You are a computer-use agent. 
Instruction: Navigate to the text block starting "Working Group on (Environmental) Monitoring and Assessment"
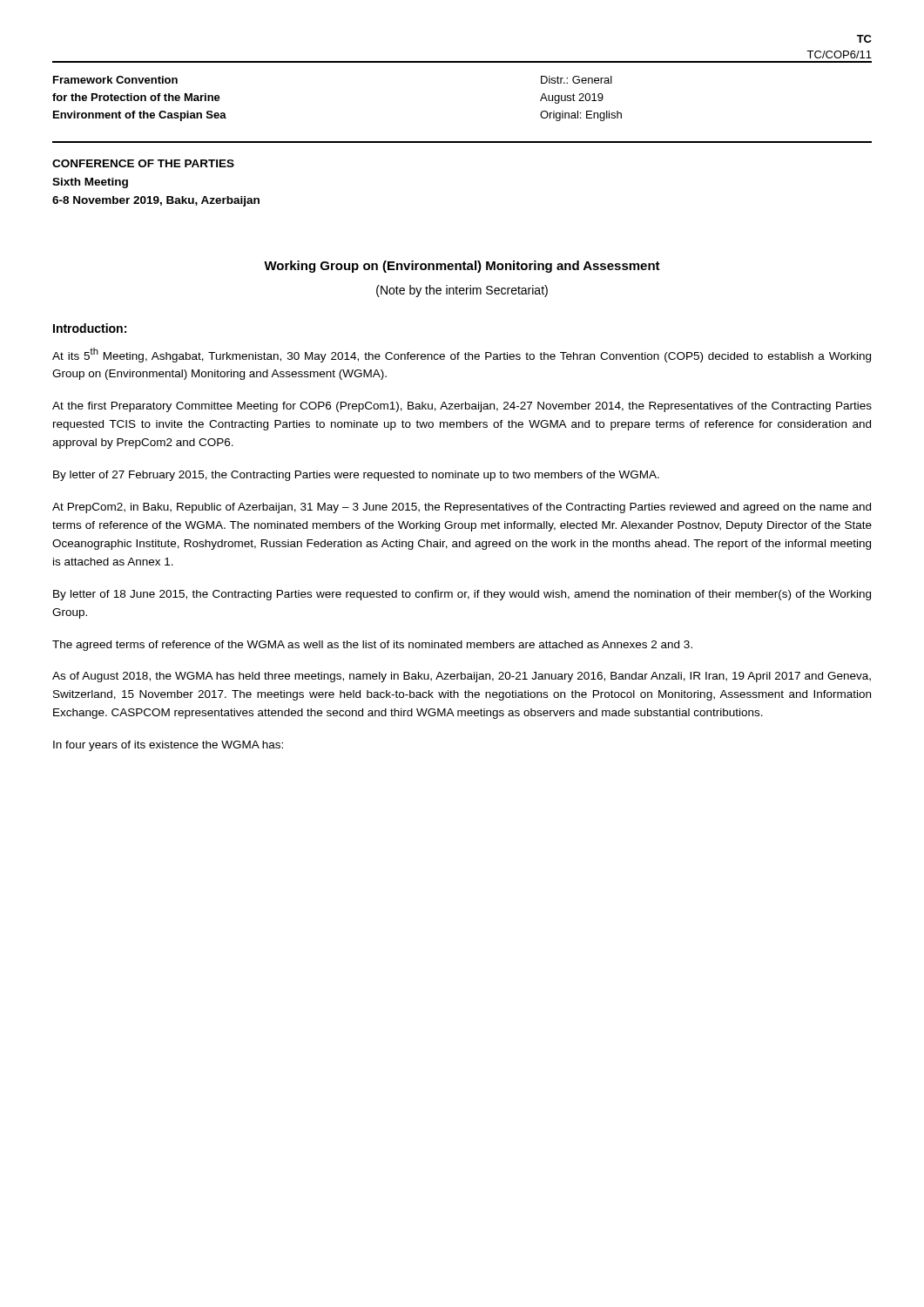click(462, 265)
